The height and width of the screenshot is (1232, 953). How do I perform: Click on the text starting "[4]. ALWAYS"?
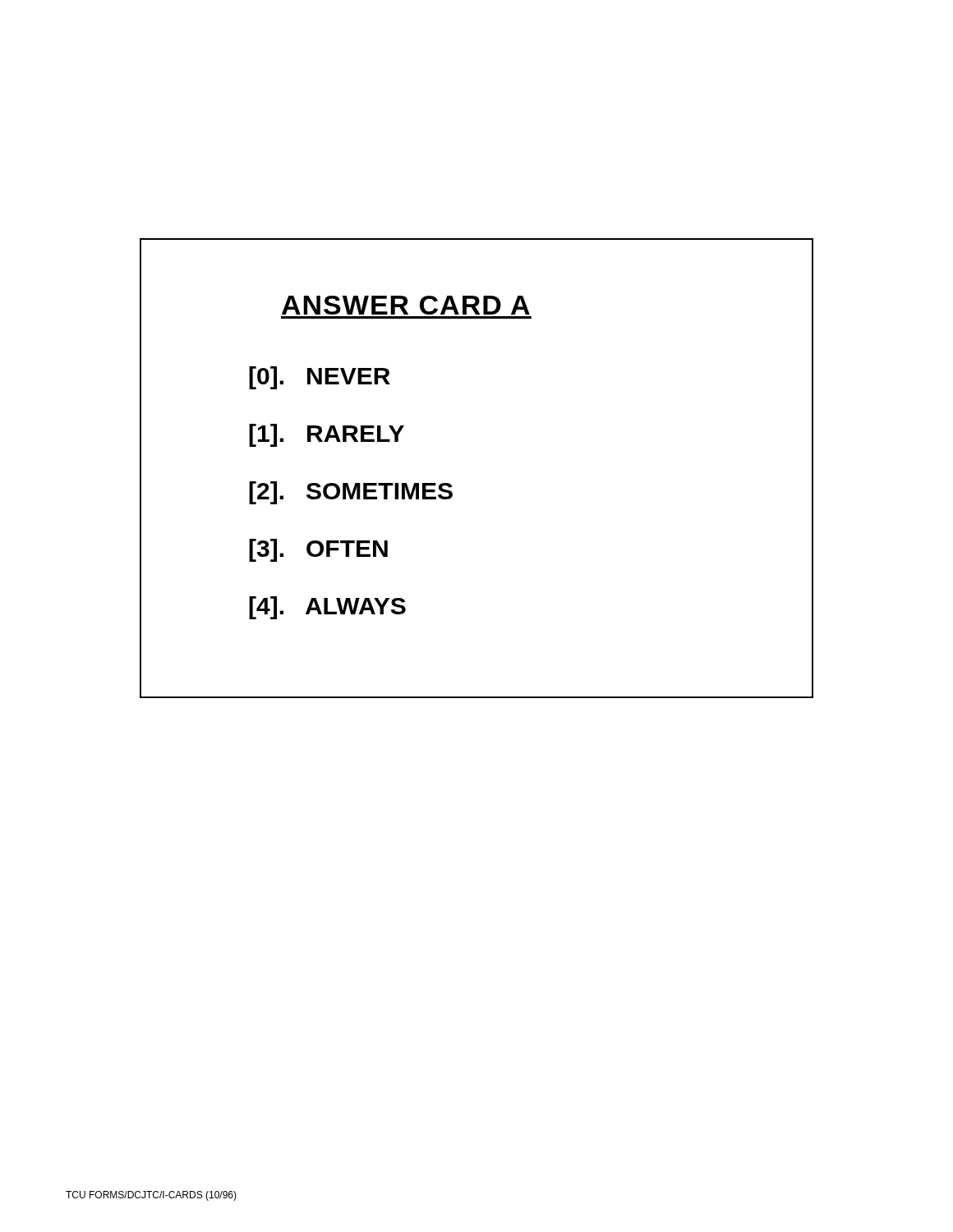tap(327, 606)
